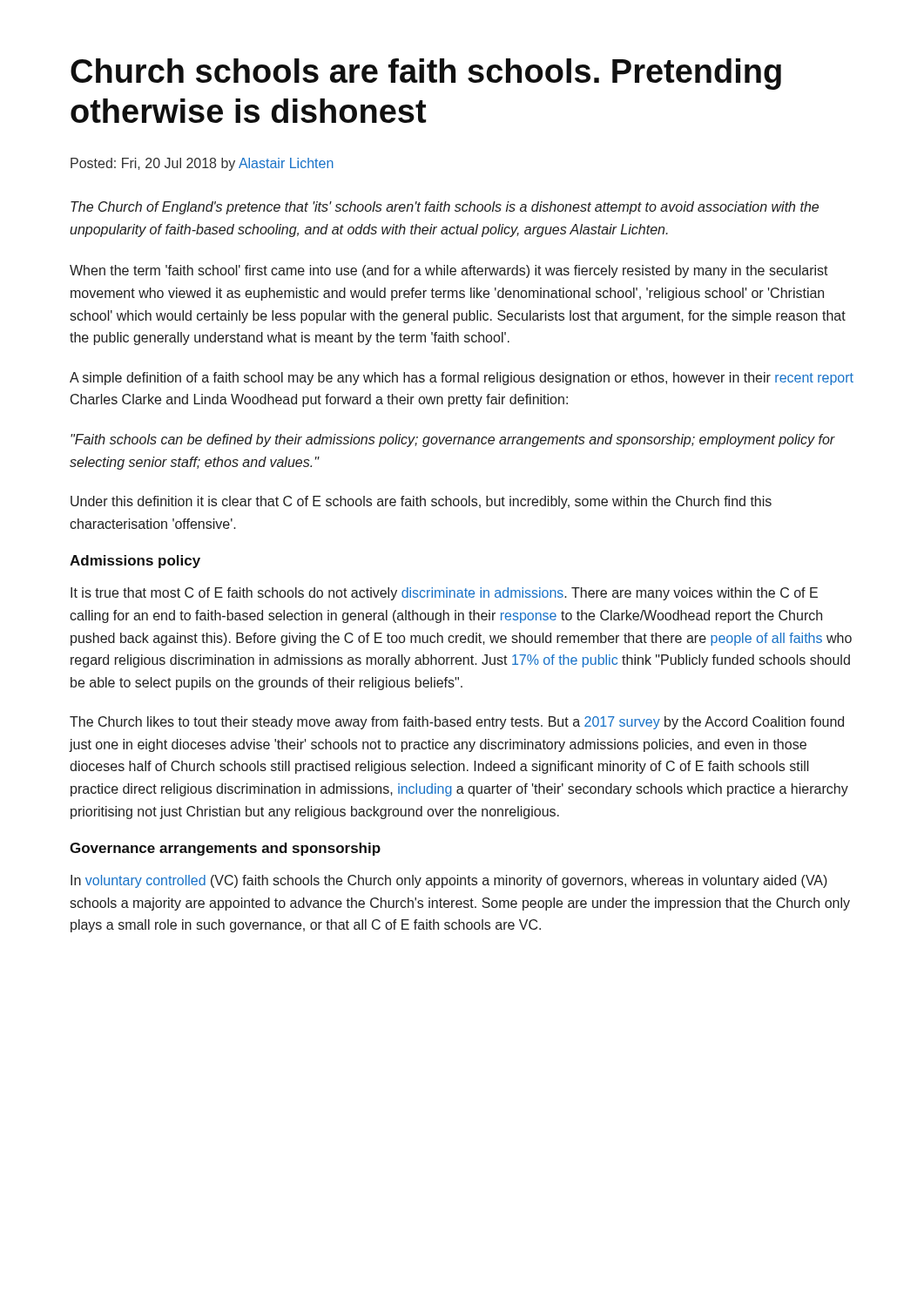Locate the element starting ""Faith schools can be defined by their"
The height and width of the screenshot is (1307, 924).
click(452, 451)
